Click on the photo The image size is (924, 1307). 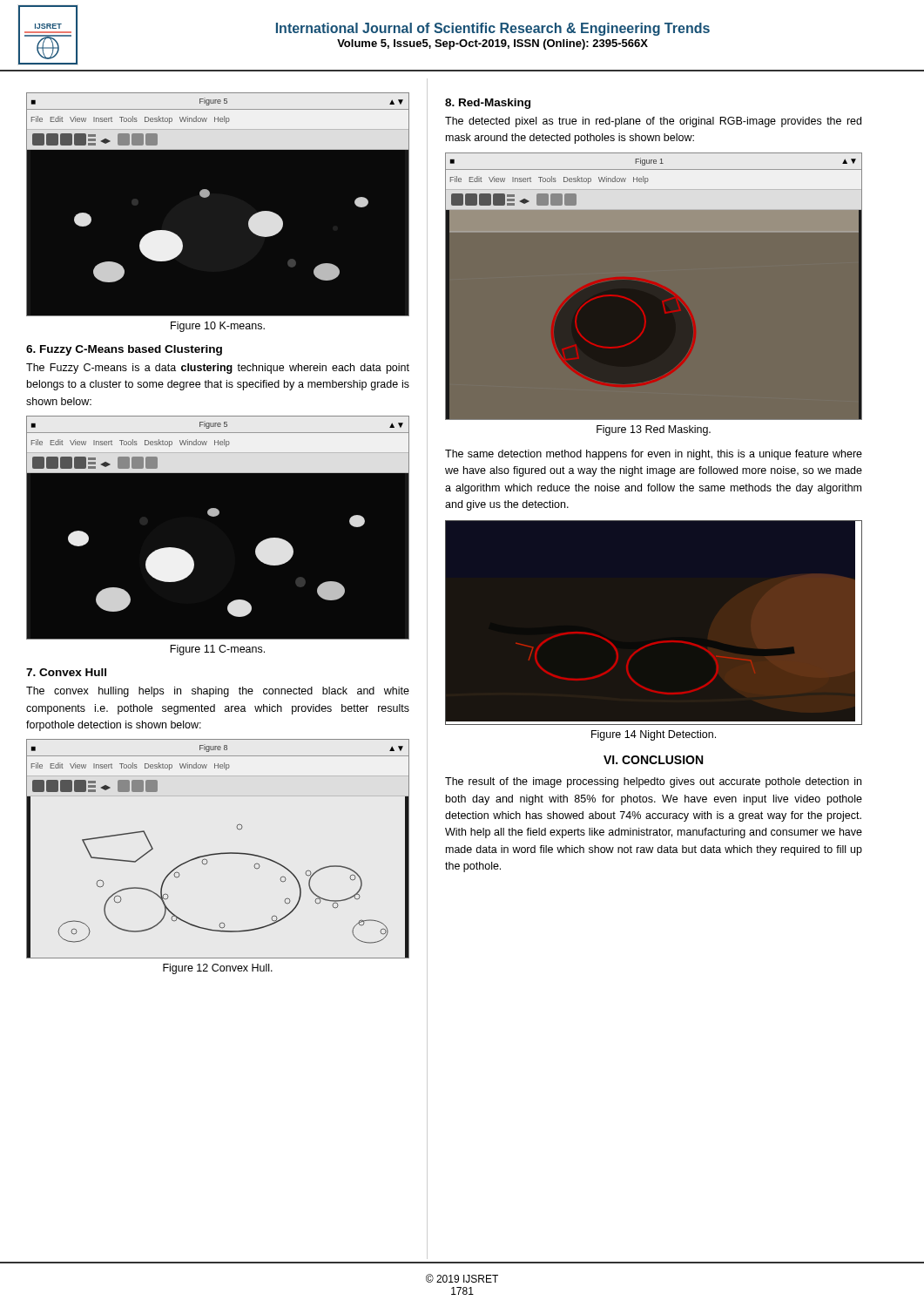pos(654,623)
